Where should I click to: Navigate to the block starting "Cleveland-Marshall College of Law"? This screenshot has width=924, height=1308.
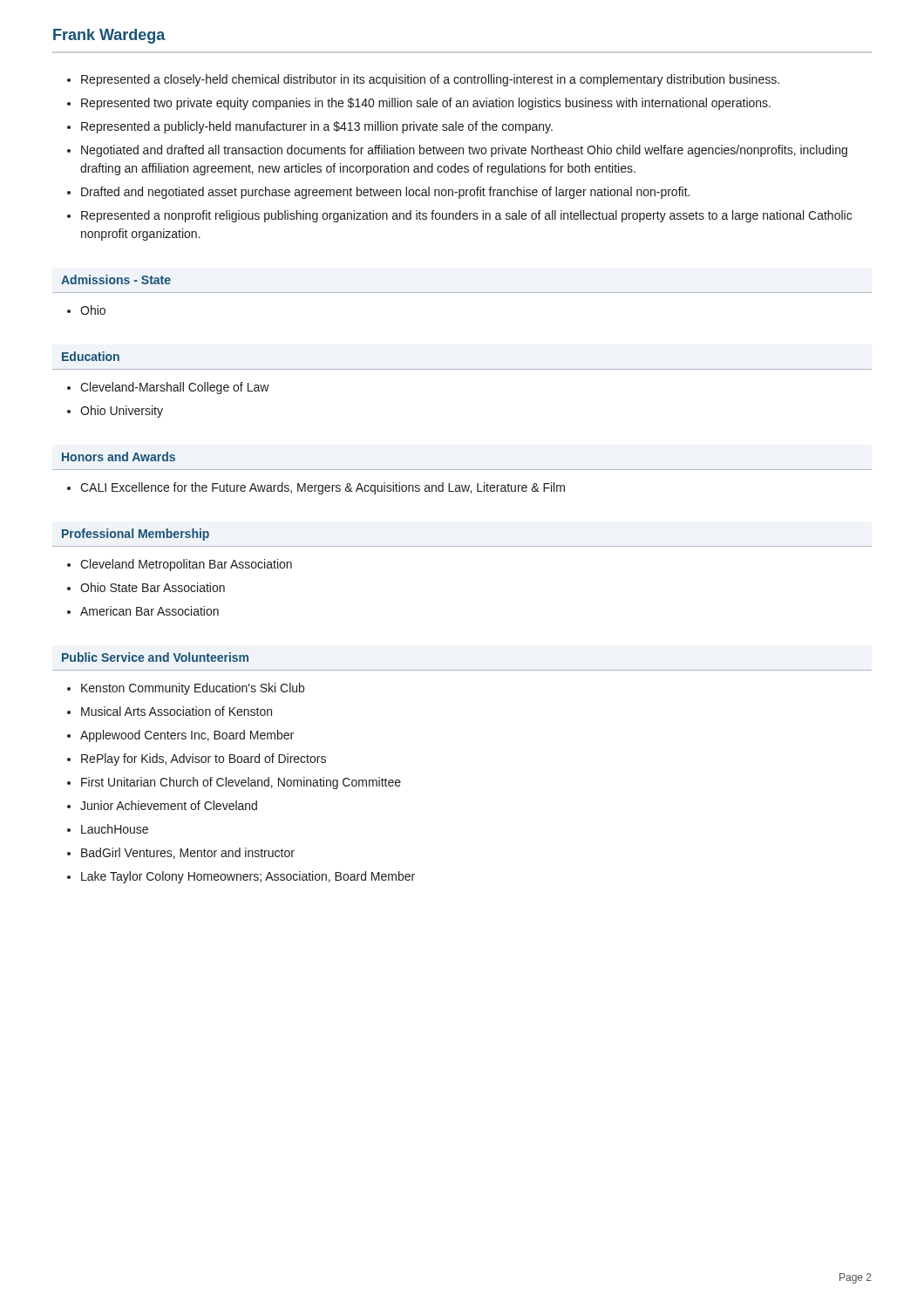174,387
